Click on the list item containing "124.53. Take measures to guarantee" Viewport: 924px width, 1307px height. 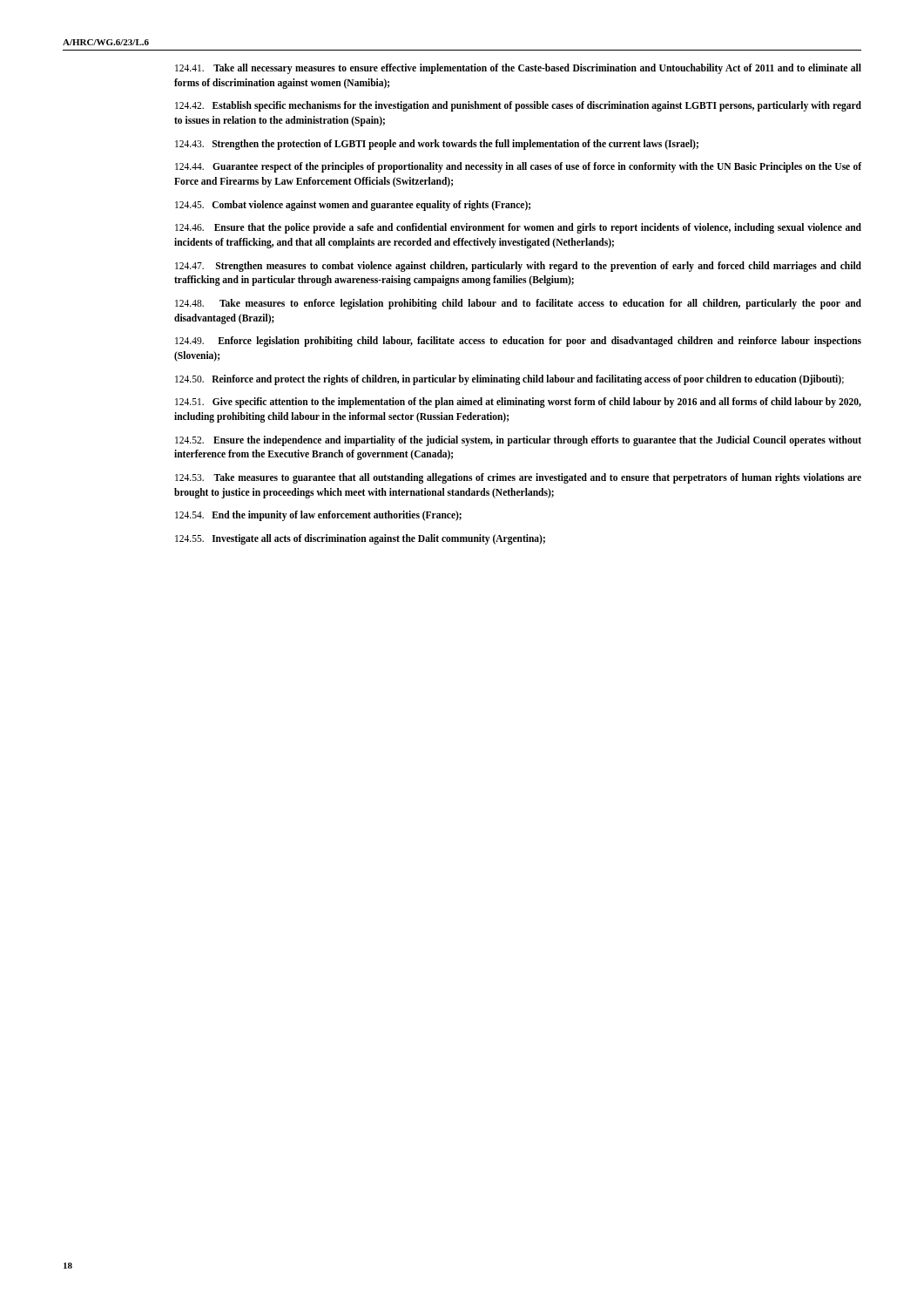pyautogui.click(x=518, y=485)
